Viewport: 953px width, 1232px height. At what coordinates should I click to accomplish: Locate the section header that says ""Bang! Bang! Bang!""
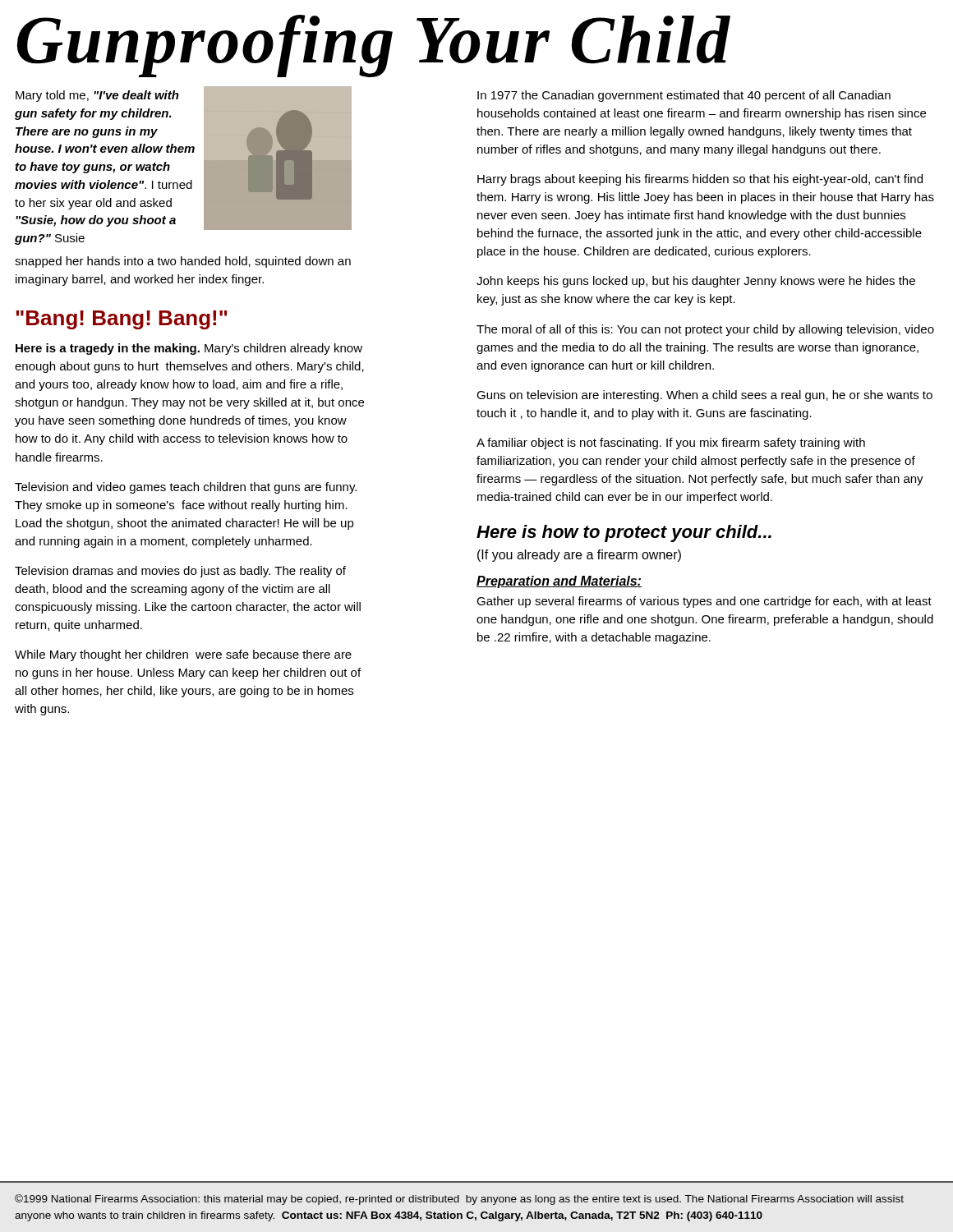pos(122,318)
